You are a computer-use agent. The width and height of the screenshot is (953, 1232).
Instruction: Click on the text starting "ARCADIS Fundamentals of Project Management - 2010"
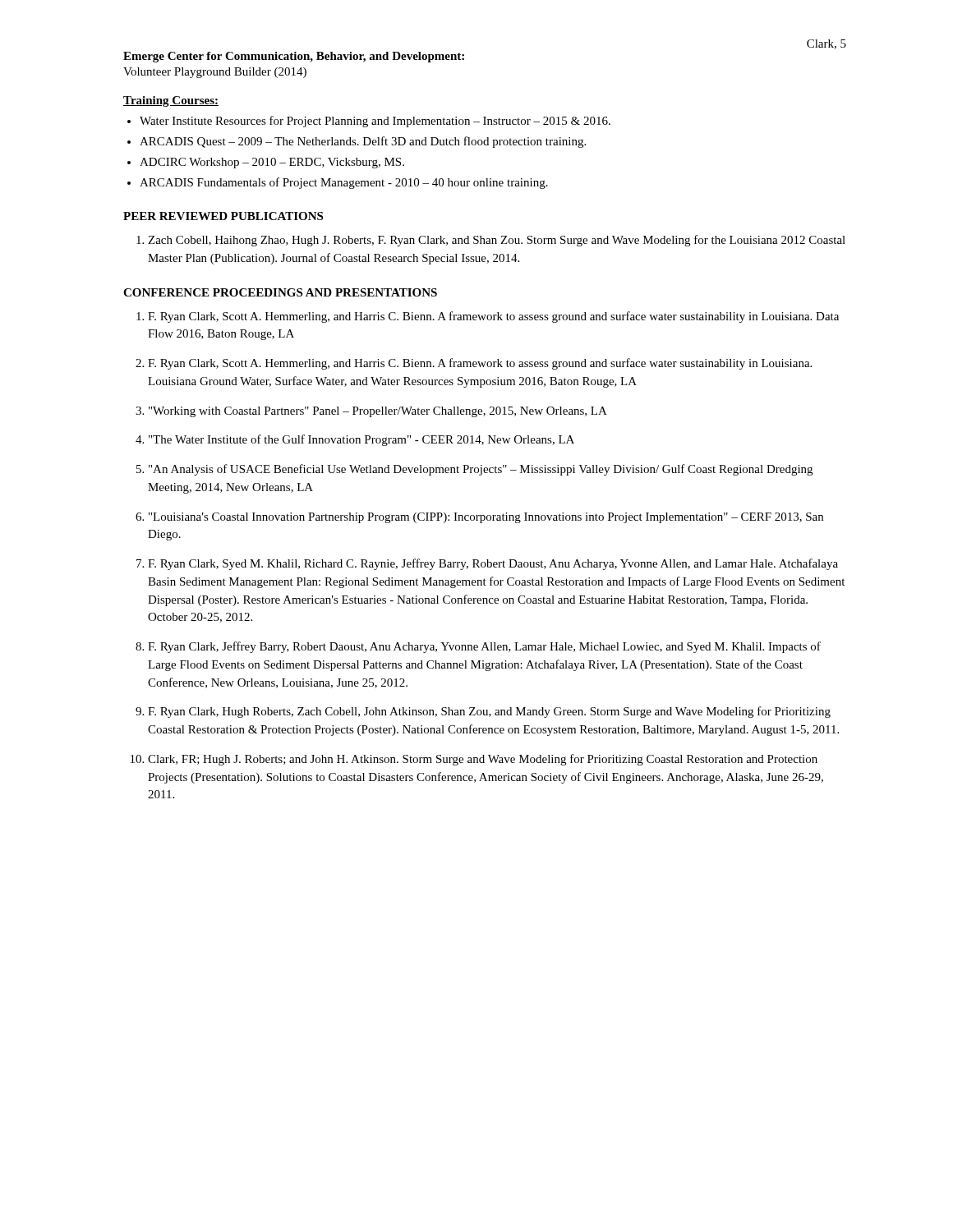344,182
